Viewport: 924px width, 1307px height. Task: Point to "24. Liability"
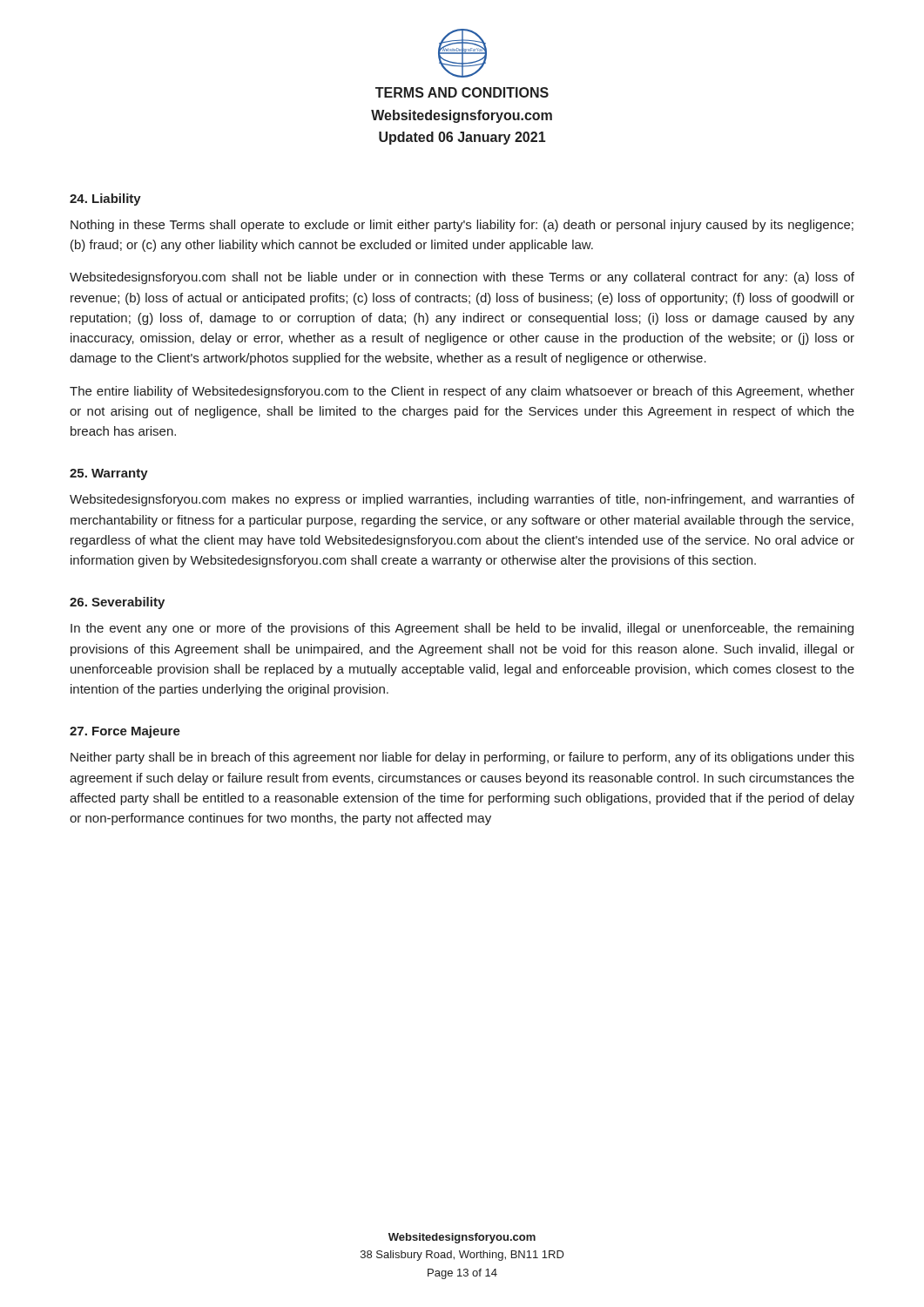pyautogui.click(x=105, y=198)
